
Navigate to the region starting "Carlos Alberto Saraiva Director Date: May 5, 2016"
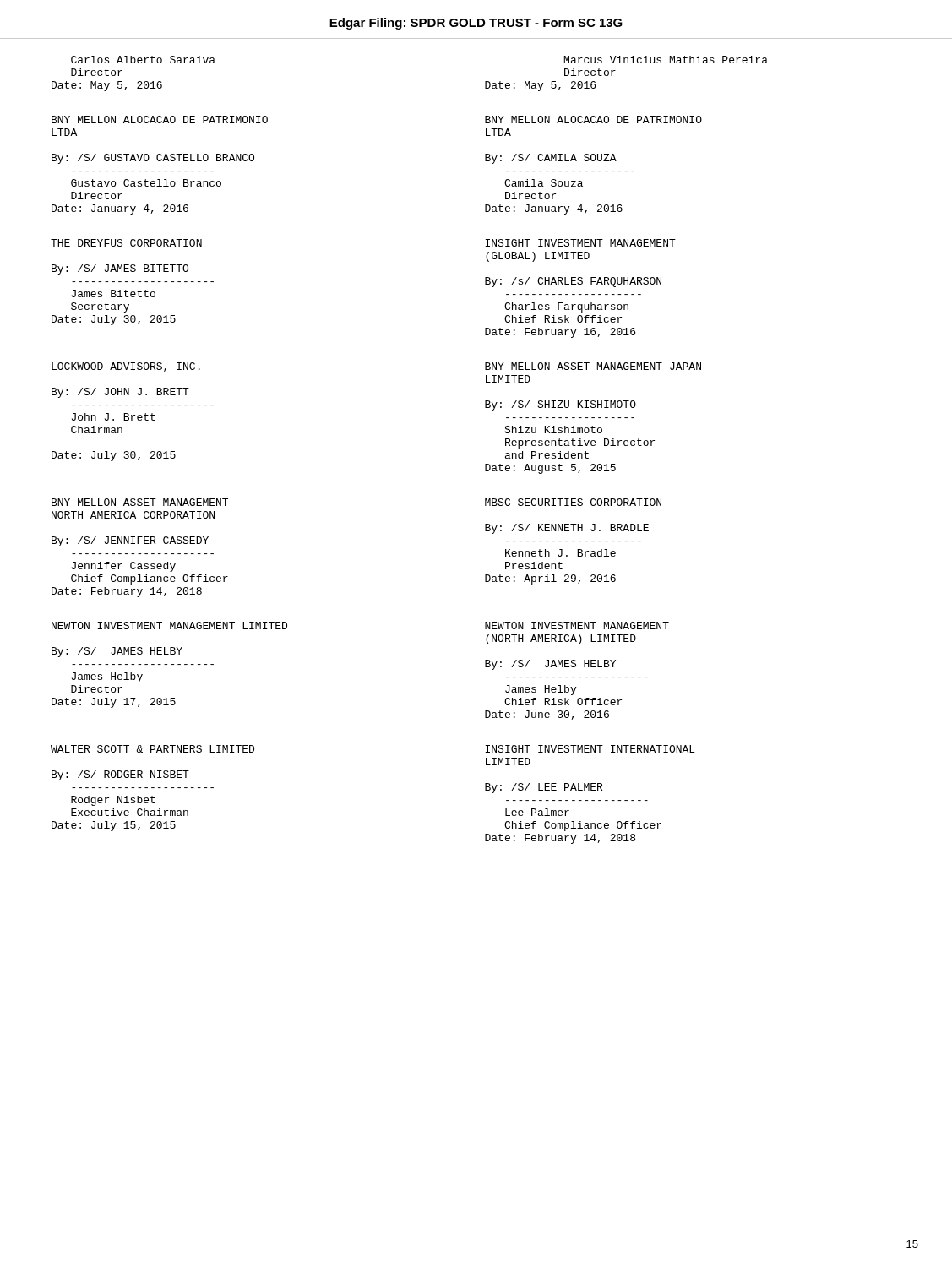(x=143, y=60)
